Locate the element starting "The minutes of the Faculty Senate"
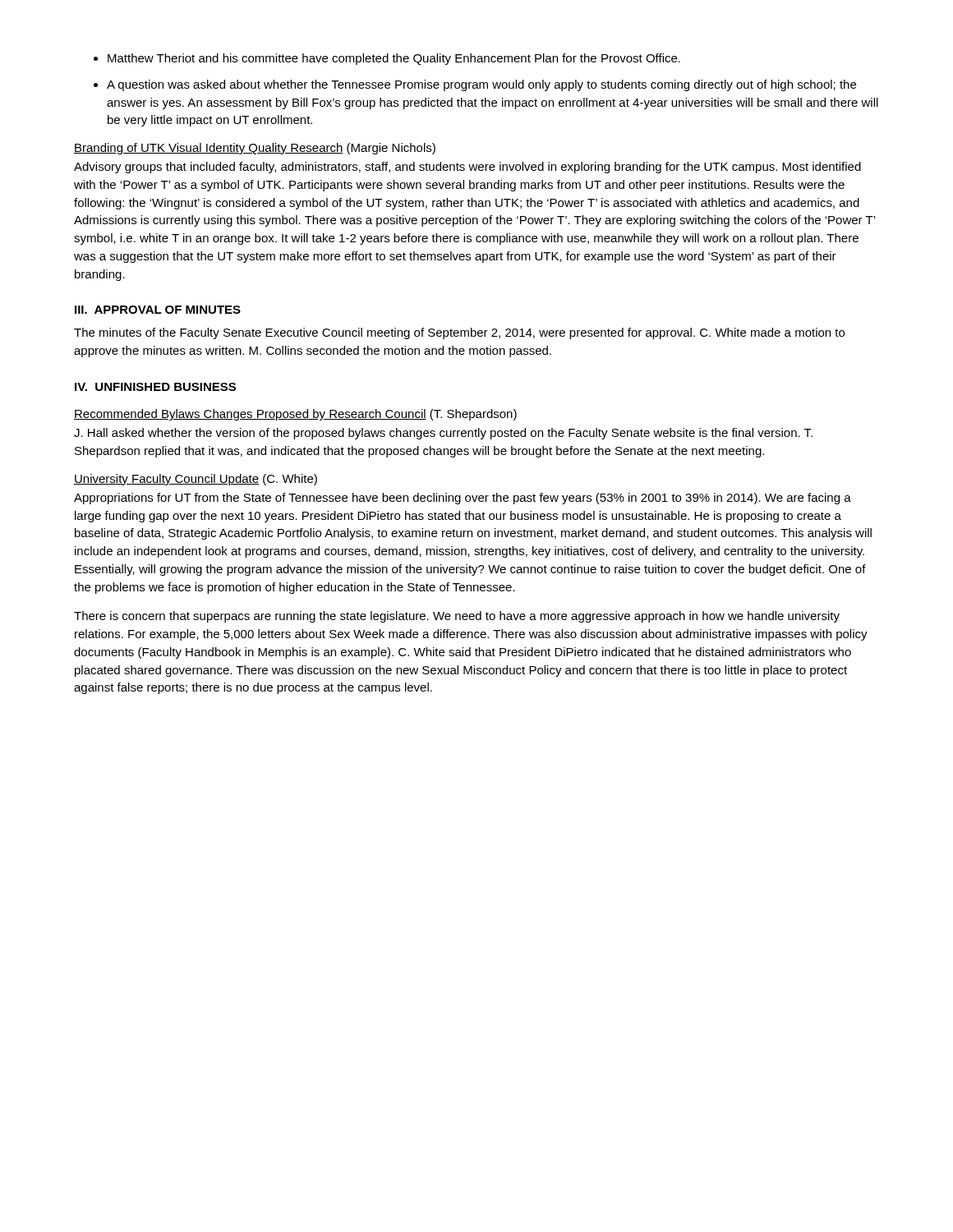The width and height of the screenshot is (953, 1232). point(460,341)
